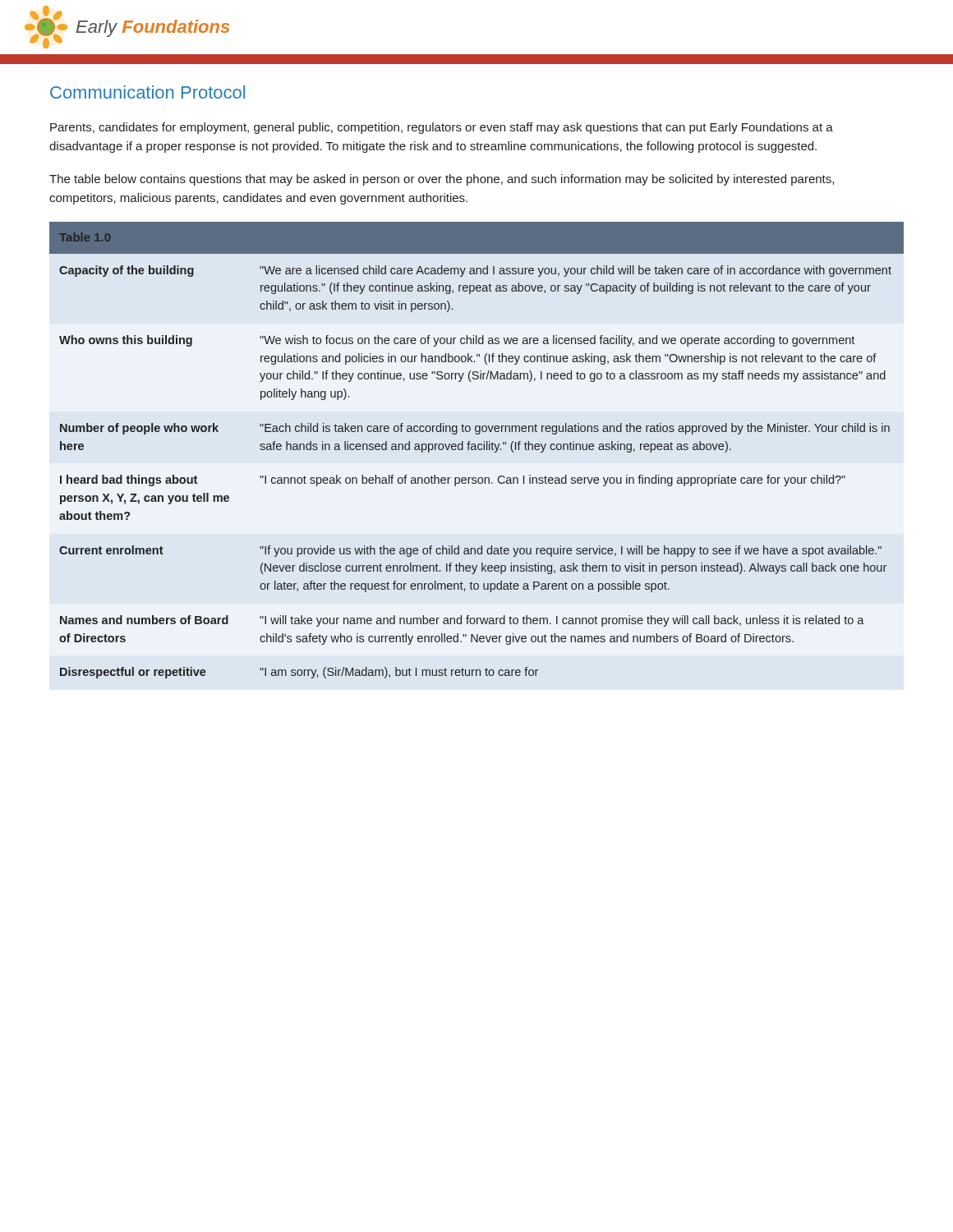Viewport: 953px width, 1232px height.
Task: Locate the table
Action: point(476,456)
